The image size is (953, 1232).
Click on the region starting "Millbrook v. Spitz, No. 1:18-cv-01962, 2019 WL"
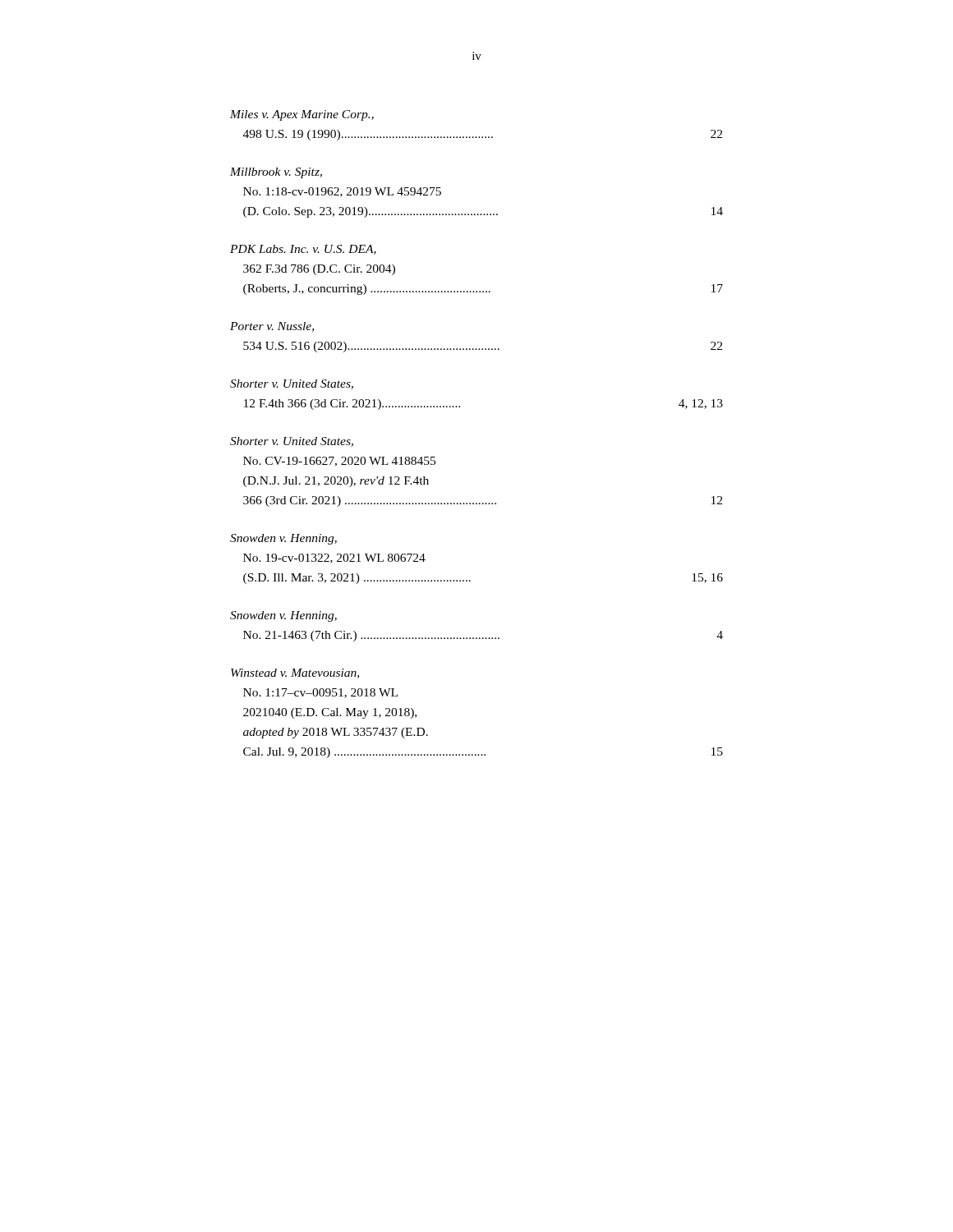276,173
